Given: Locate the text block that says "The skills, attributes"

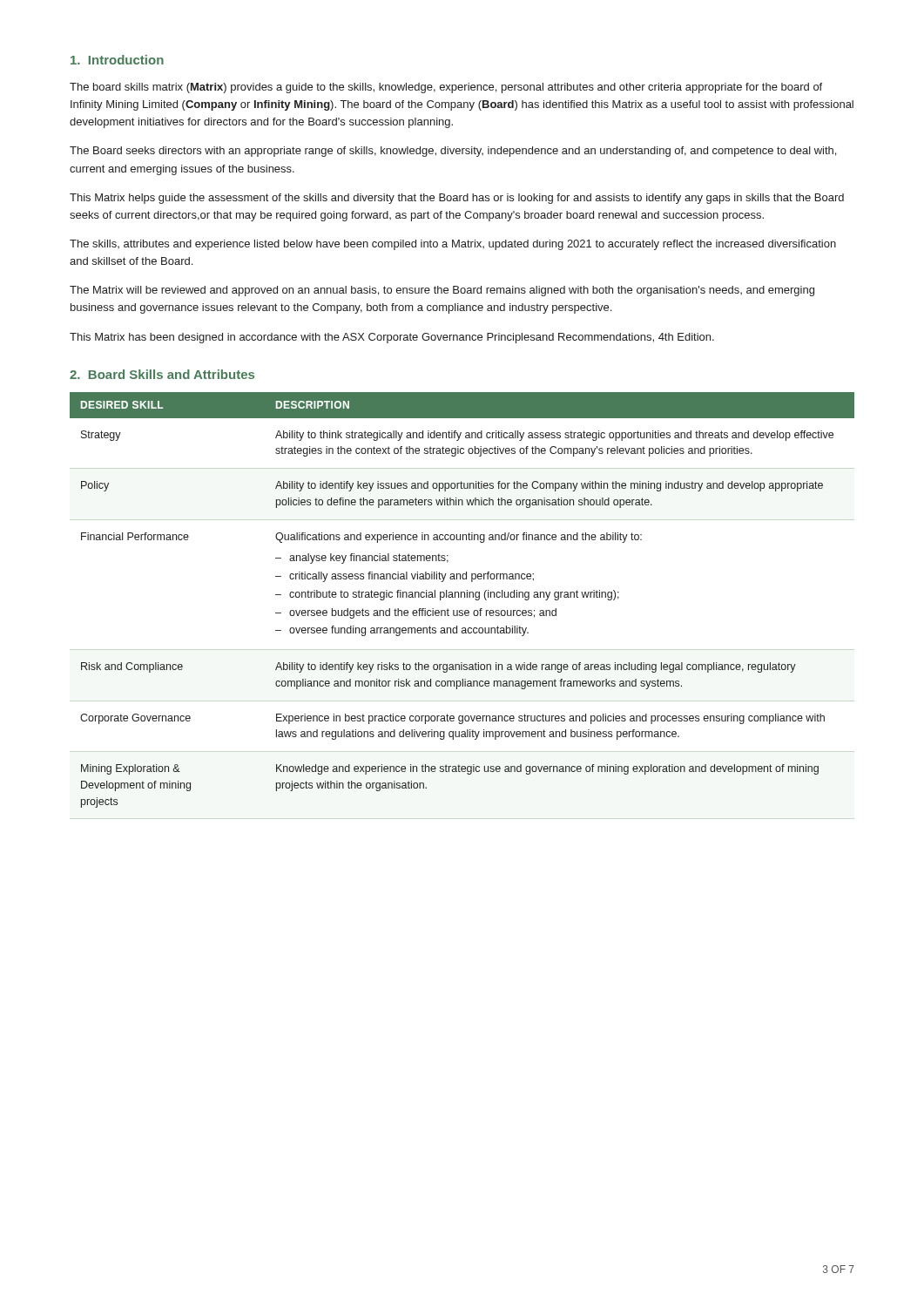Looking at the screenshot, I should [462, 253].
